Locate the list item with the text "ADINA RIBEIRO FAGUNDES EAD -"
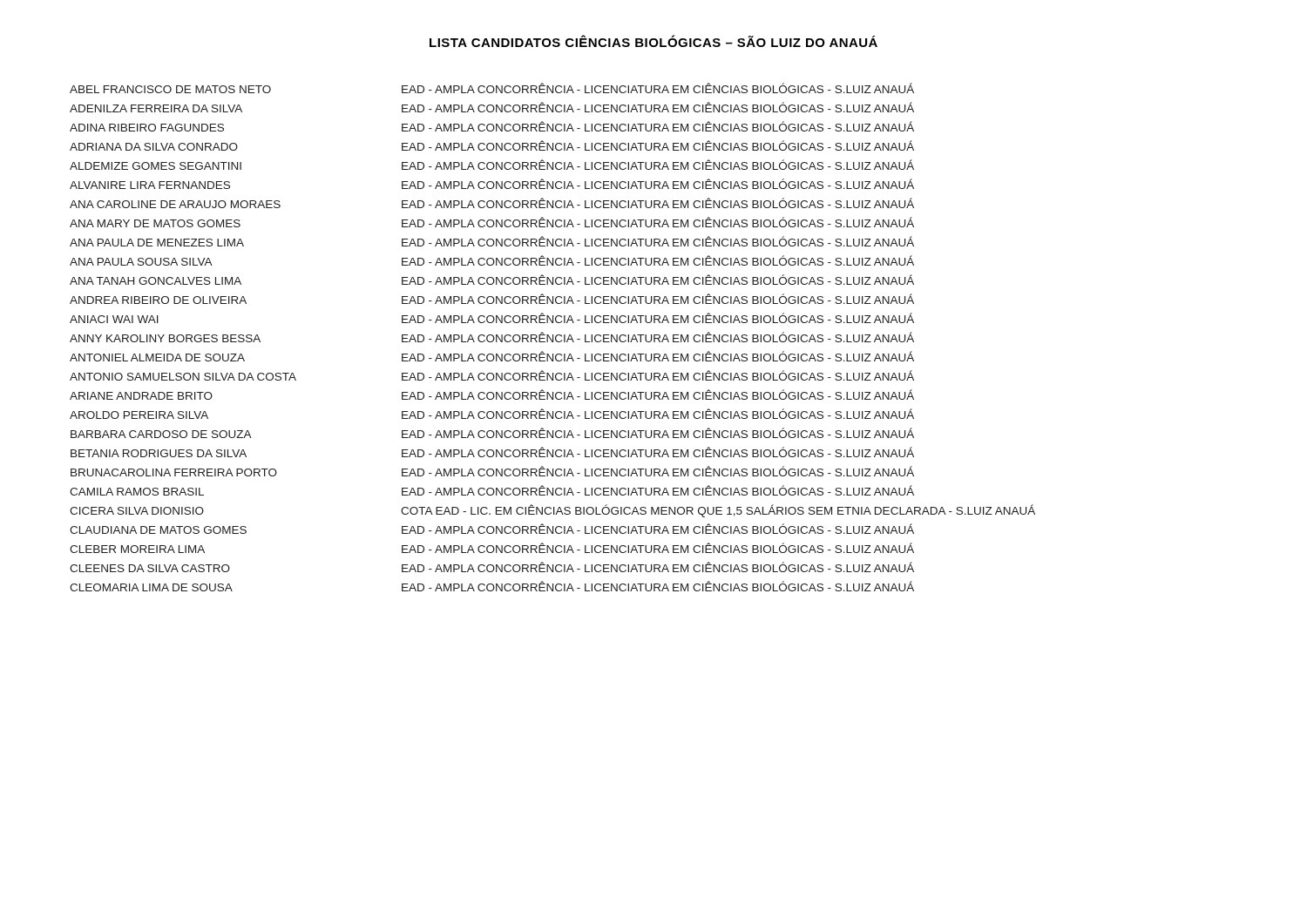Image resolution: width=1307 pixels, height=924 pixels. click(x=654, y=128)
